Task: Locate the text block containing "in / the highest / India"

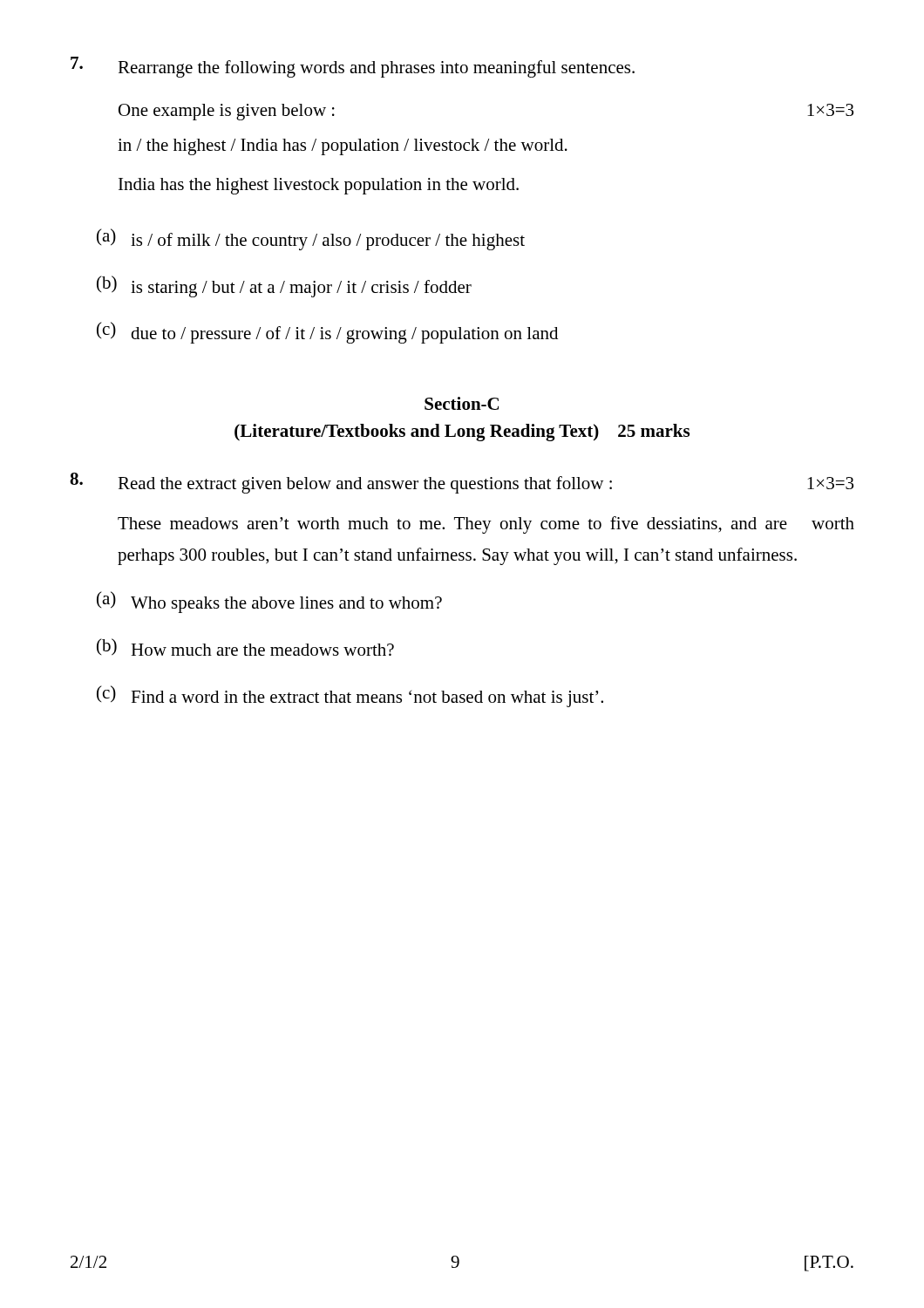Action: coord(343,145)
